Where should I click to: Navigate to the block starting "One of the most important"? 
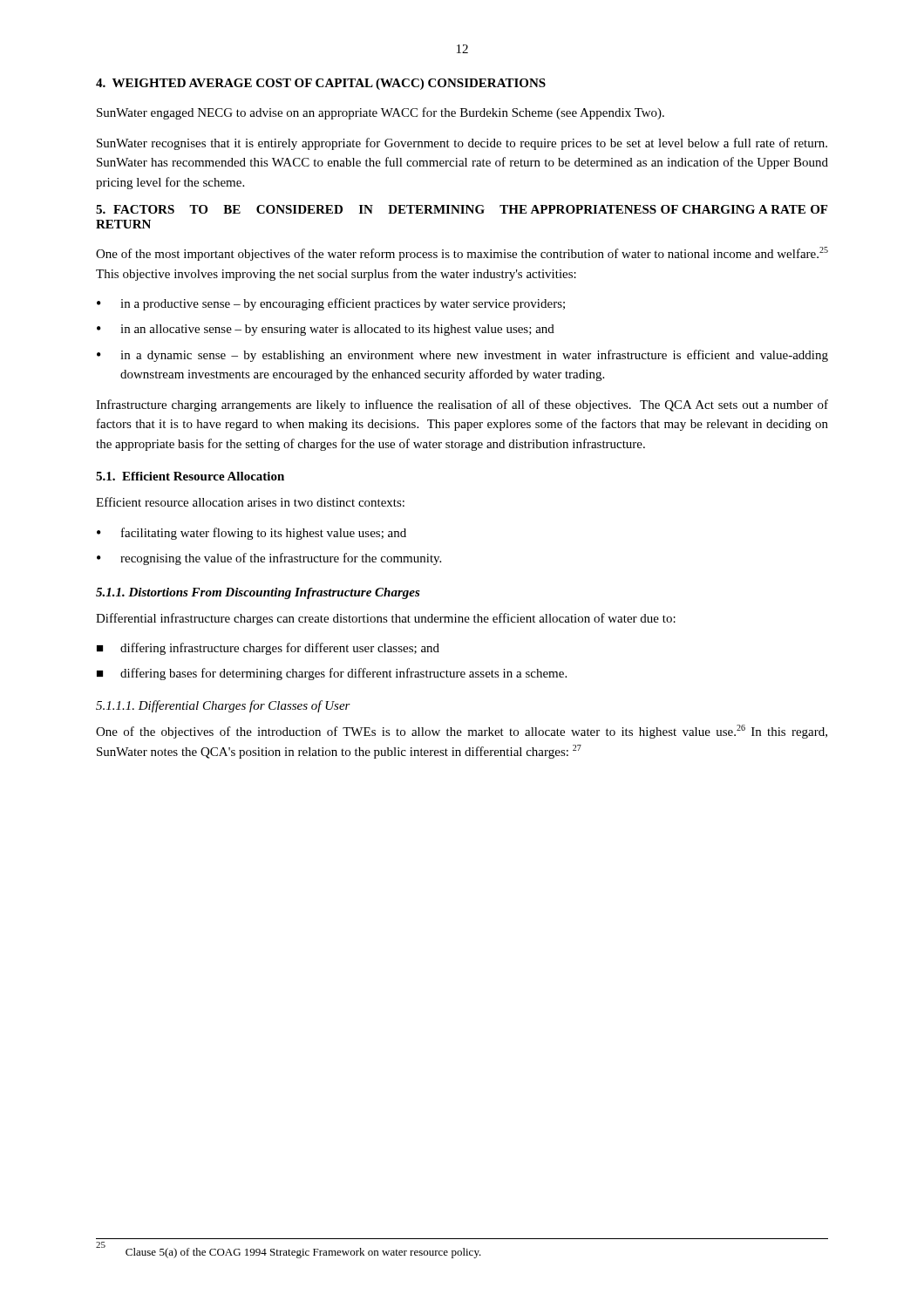tap(462, 263)
